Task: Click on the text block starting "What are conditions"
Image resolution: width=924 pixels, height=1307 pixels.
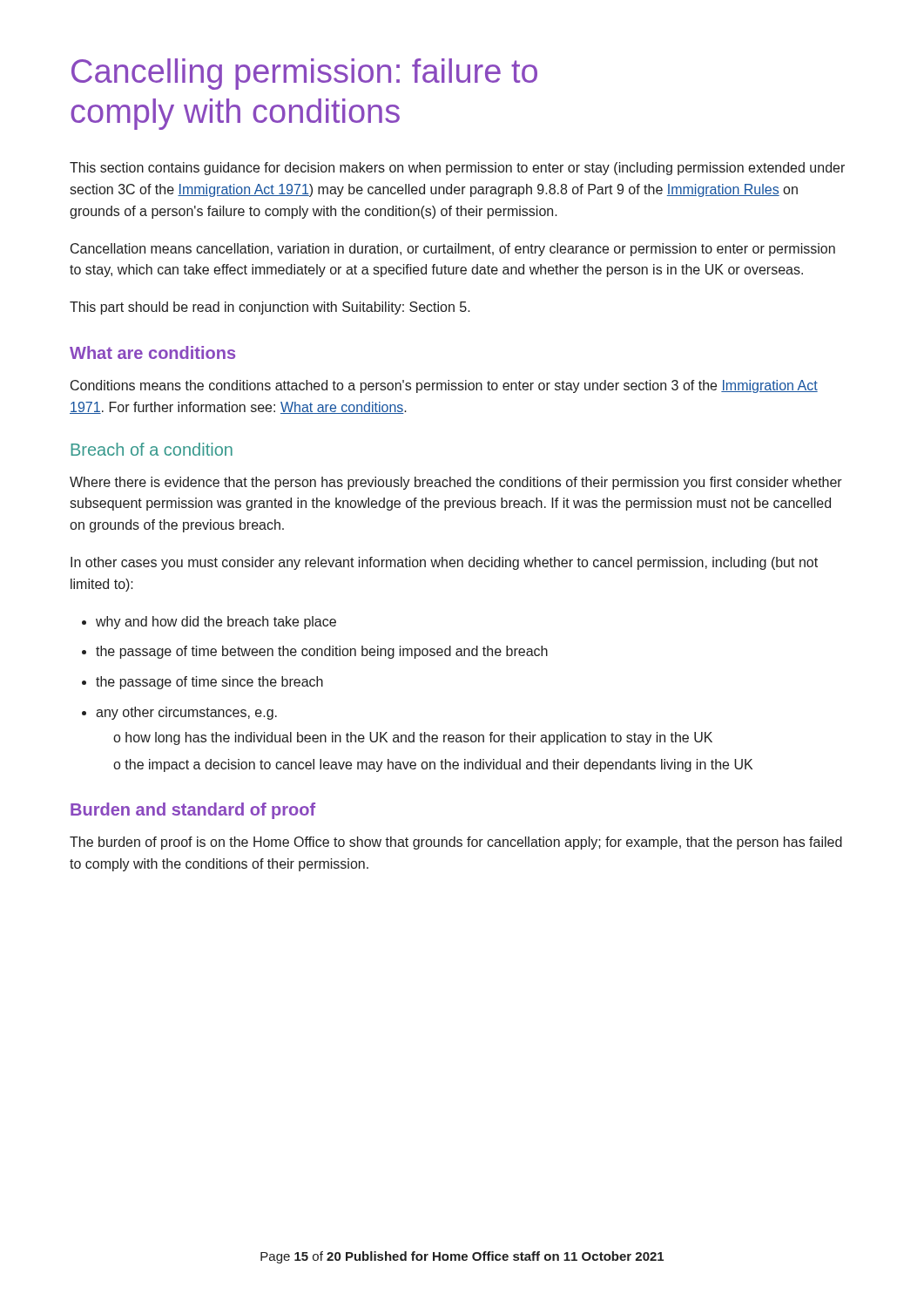Action: point(152,352)
